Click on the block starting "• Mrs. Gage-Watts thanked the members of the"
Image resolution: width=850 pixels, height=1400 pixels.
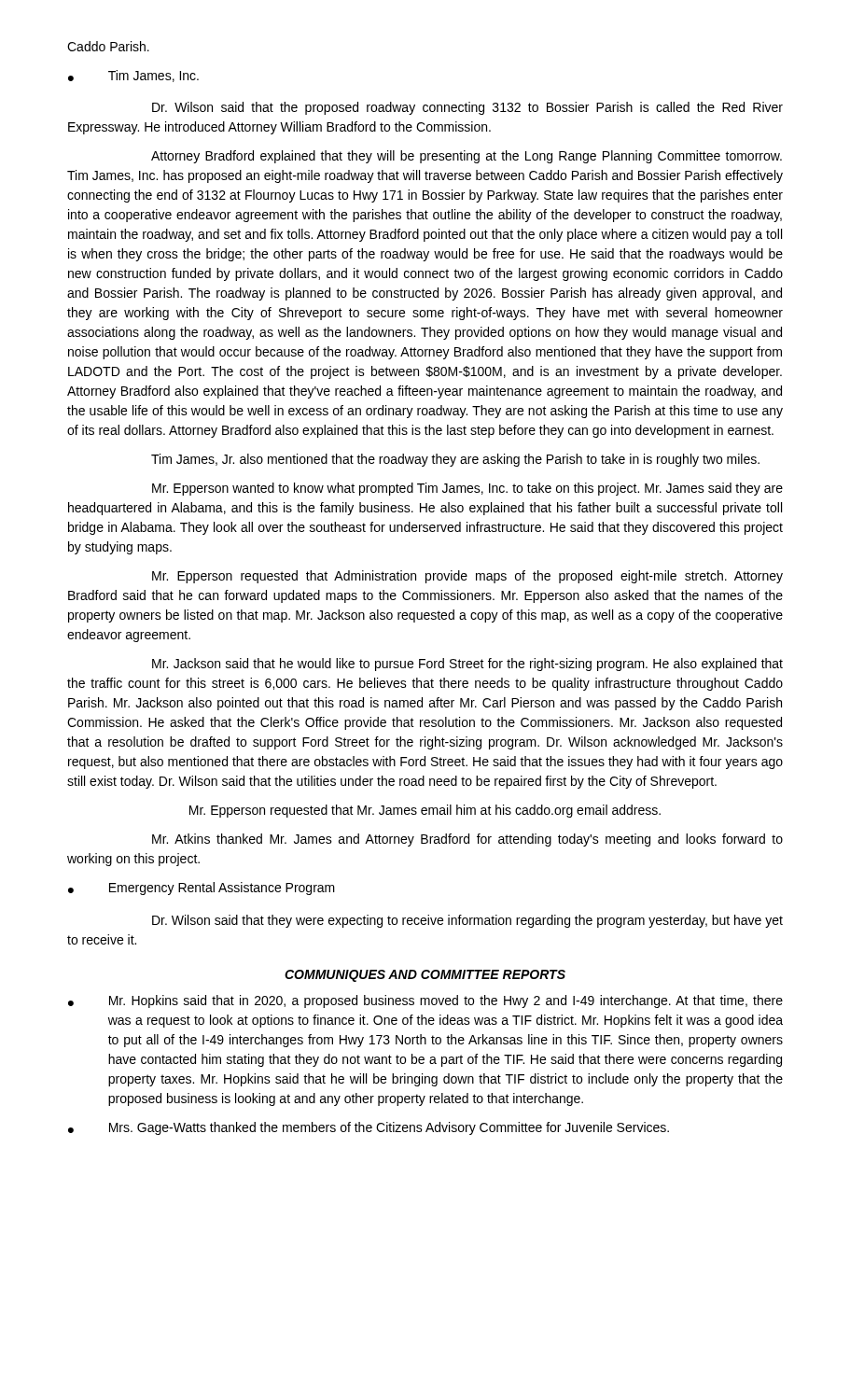pyautogui.click(x=369, y=1130)
